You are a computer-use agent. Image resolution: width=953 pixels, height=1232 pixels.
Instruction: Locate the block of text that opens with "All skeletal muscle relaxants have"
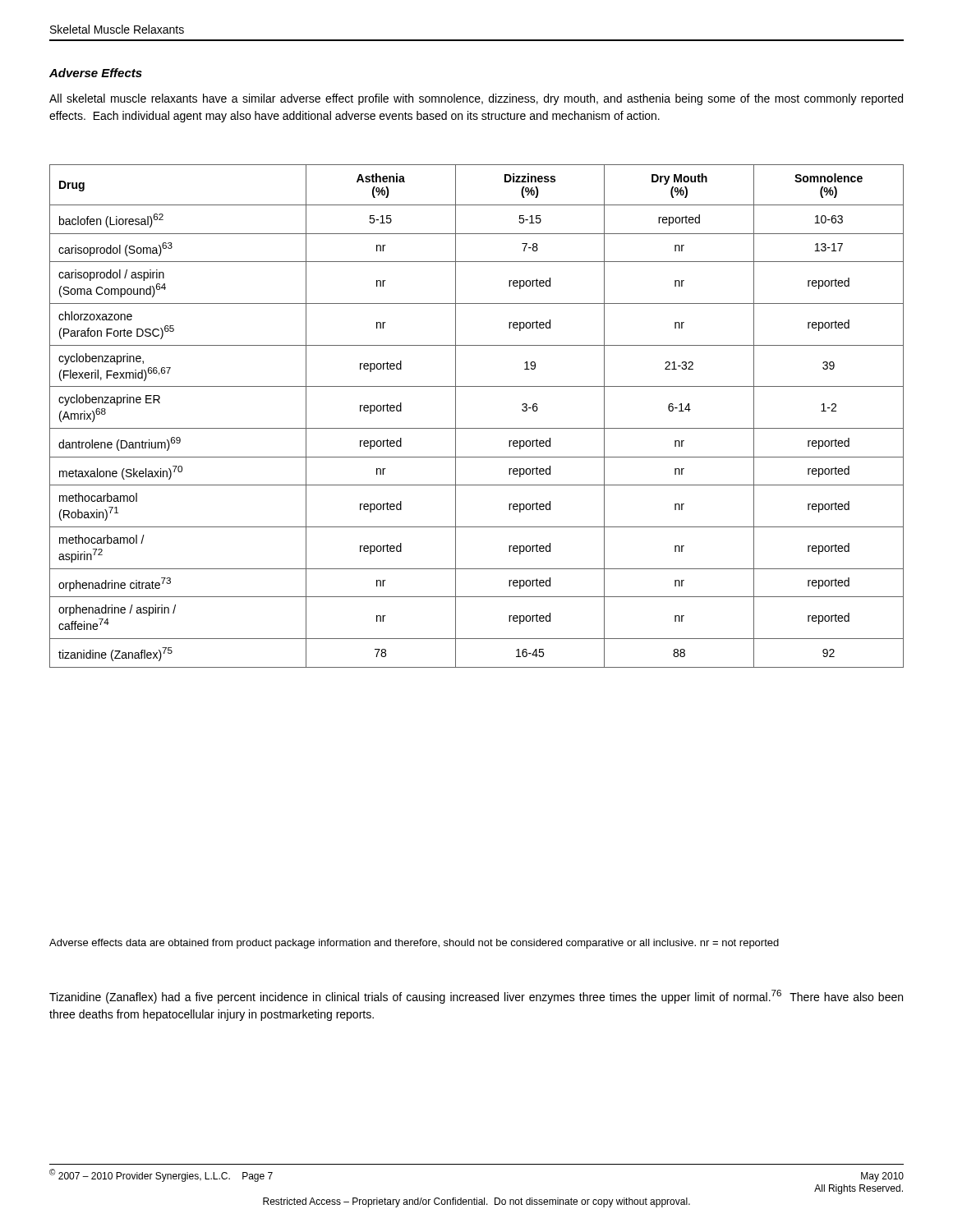coord(476,107)
